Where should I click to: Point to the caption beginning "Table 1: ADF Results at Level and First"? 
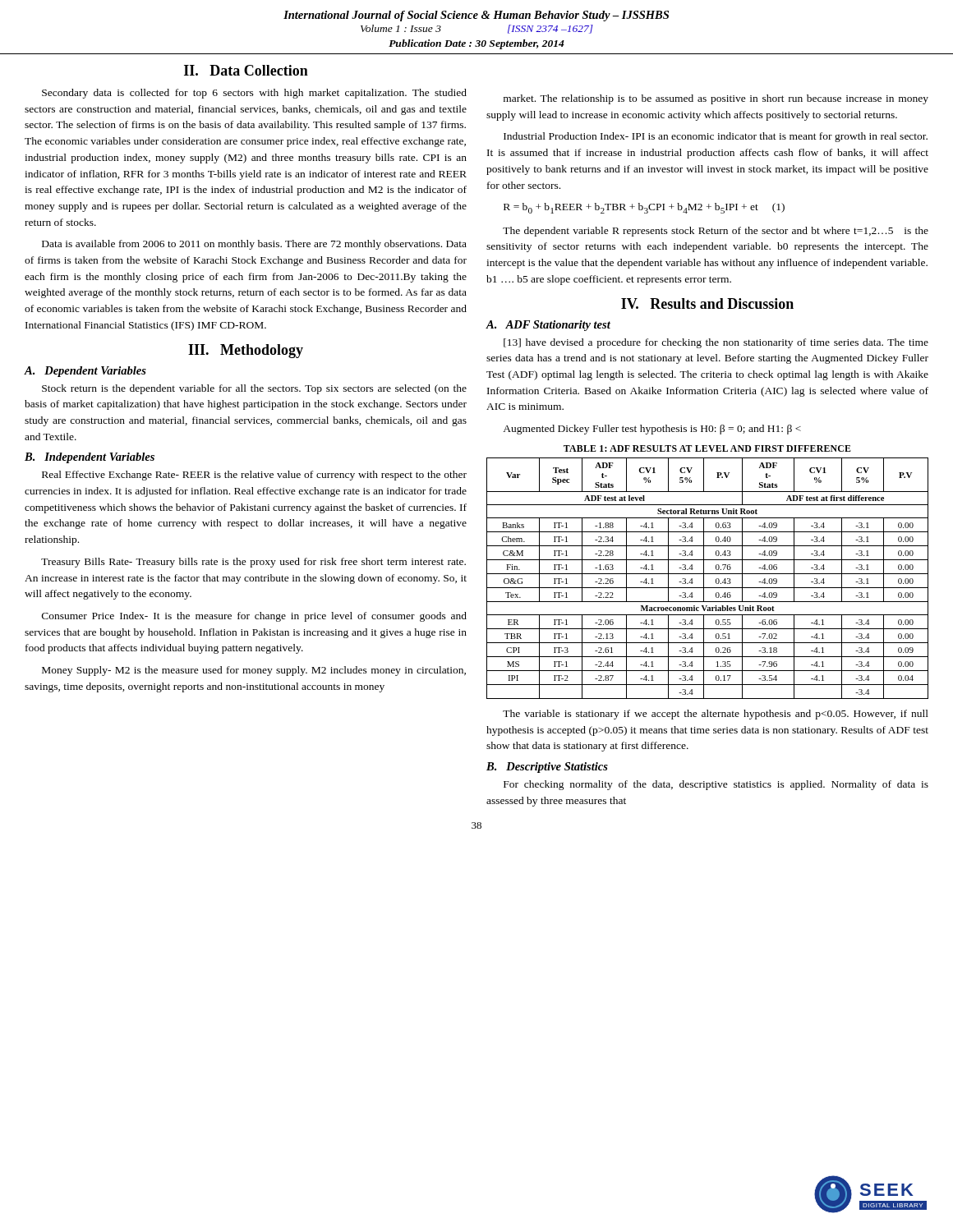707,448
